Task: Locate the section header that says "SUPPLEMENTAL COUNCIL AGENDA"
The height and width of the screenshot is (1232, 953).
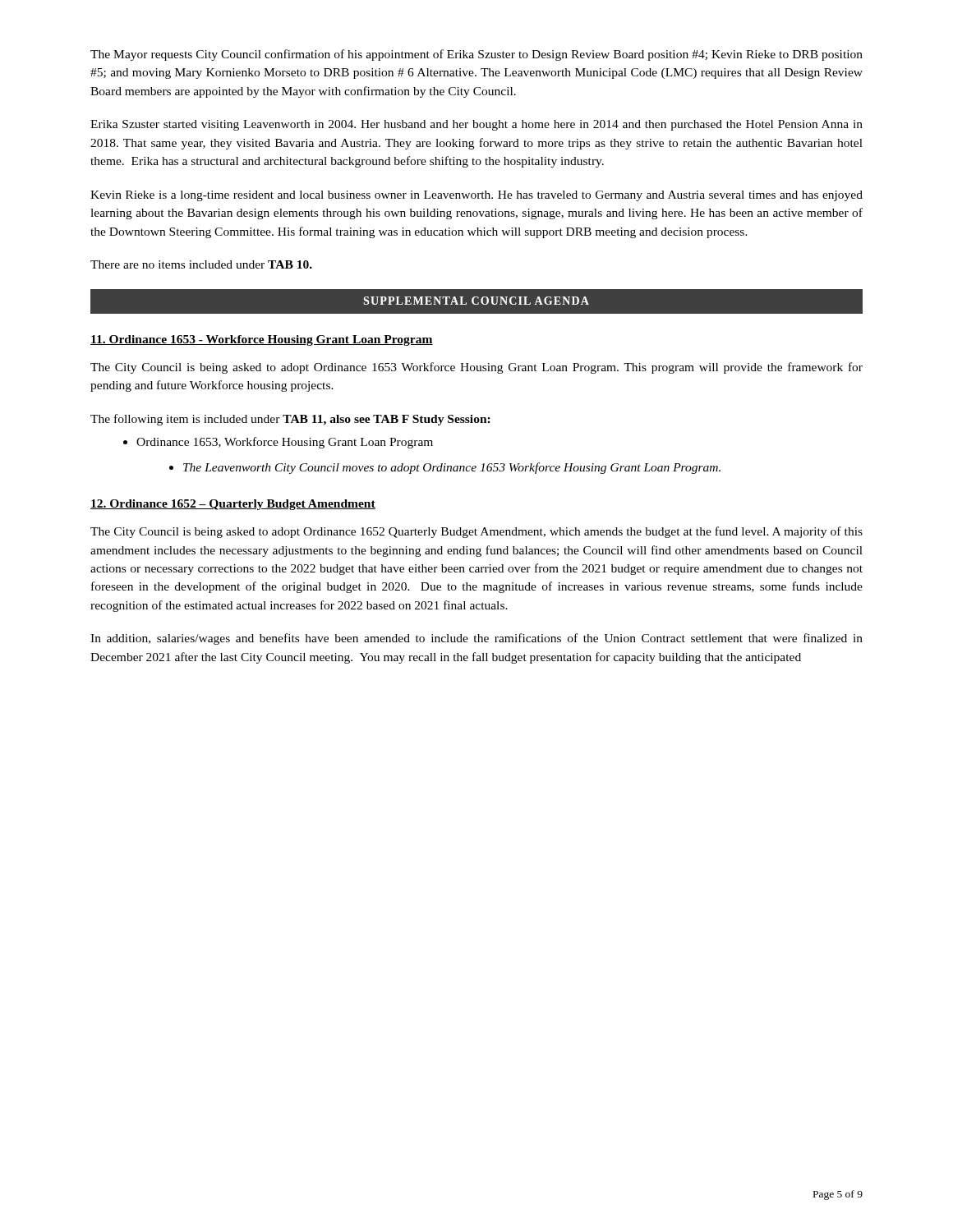Action: pyautogui.click(x=476, y=301)
